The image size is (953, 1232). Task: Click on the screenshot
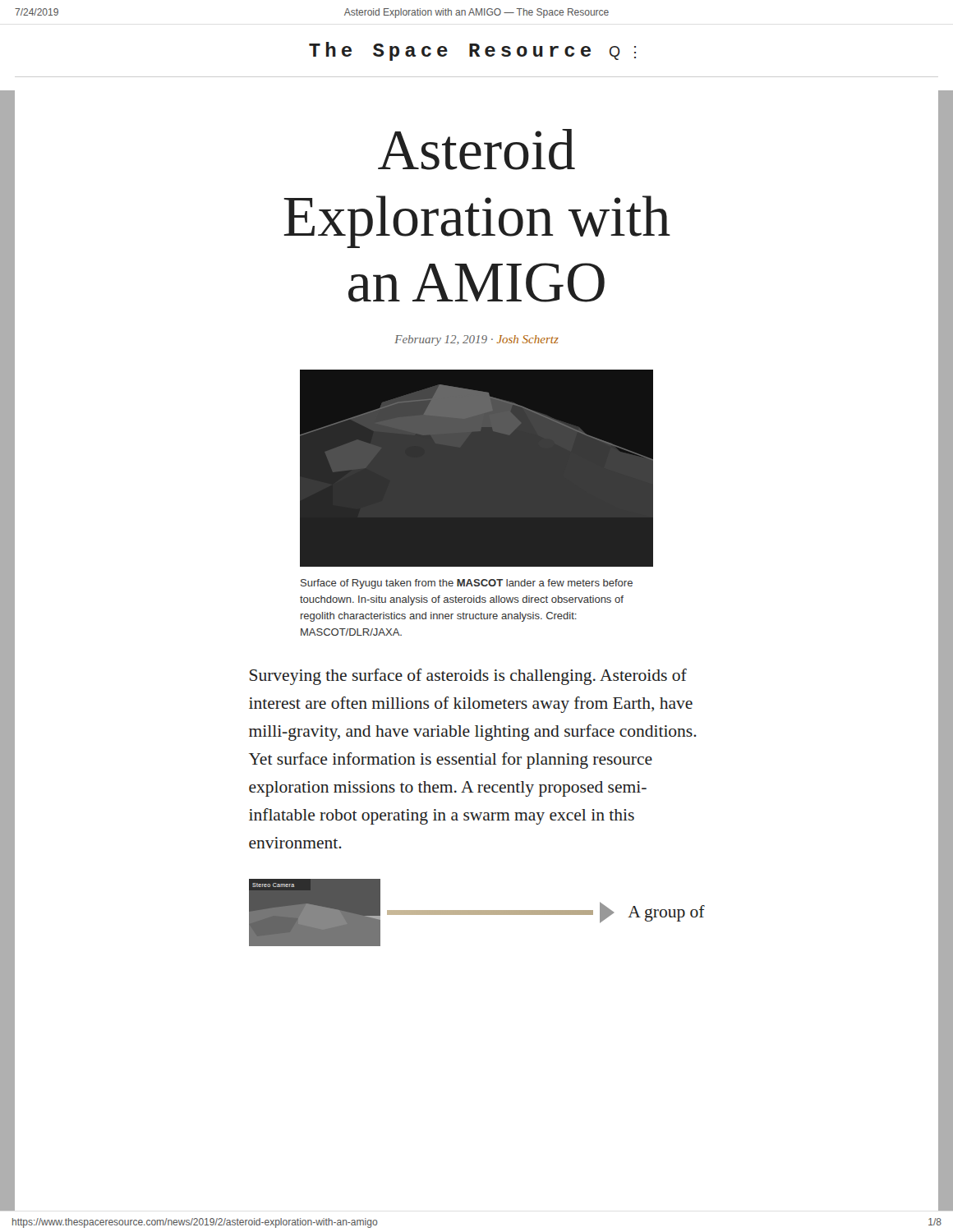point(476,912)
